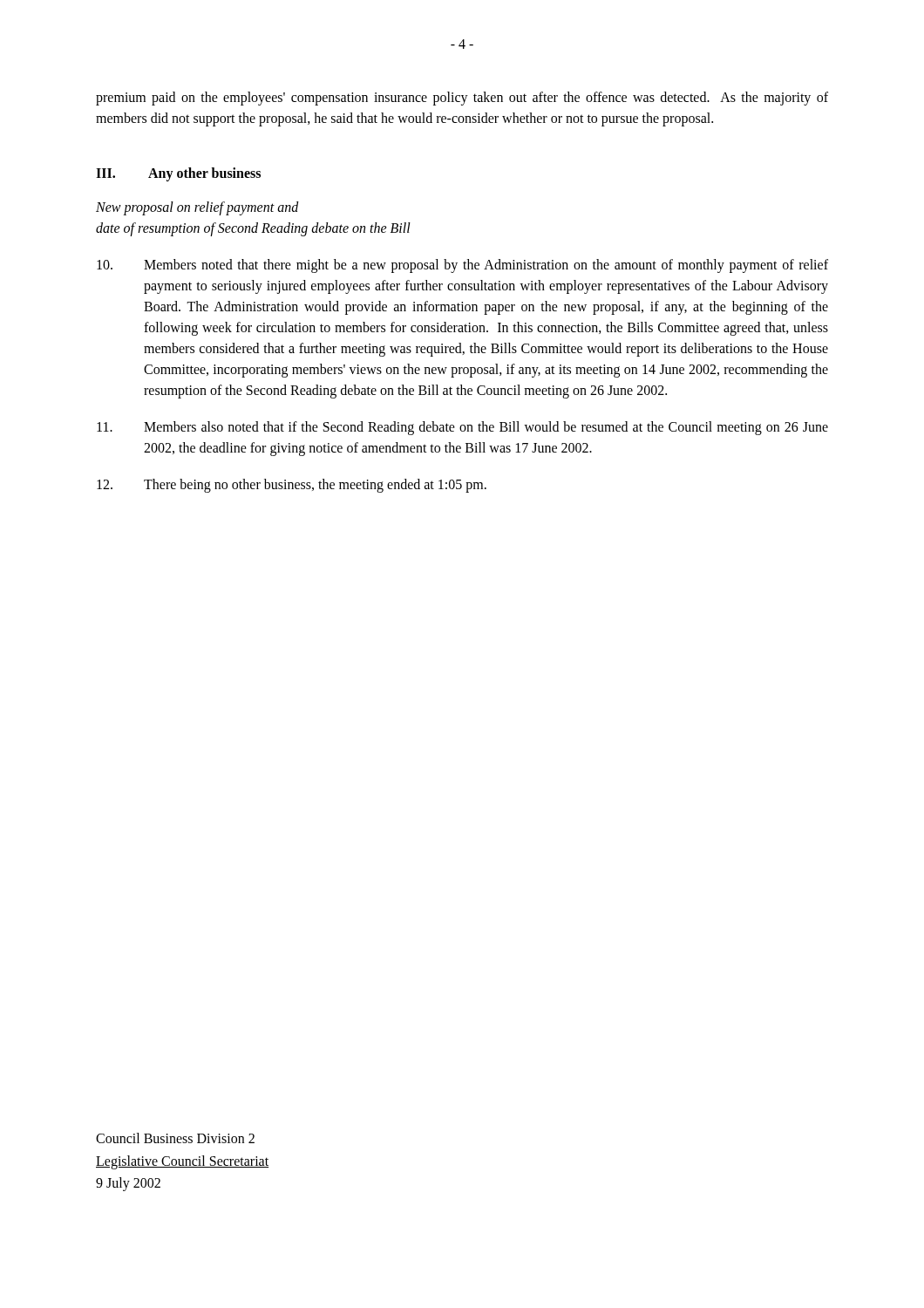
Task: Select the caption with the text "New proposal on relief payment and"
Action: (253, 218)
